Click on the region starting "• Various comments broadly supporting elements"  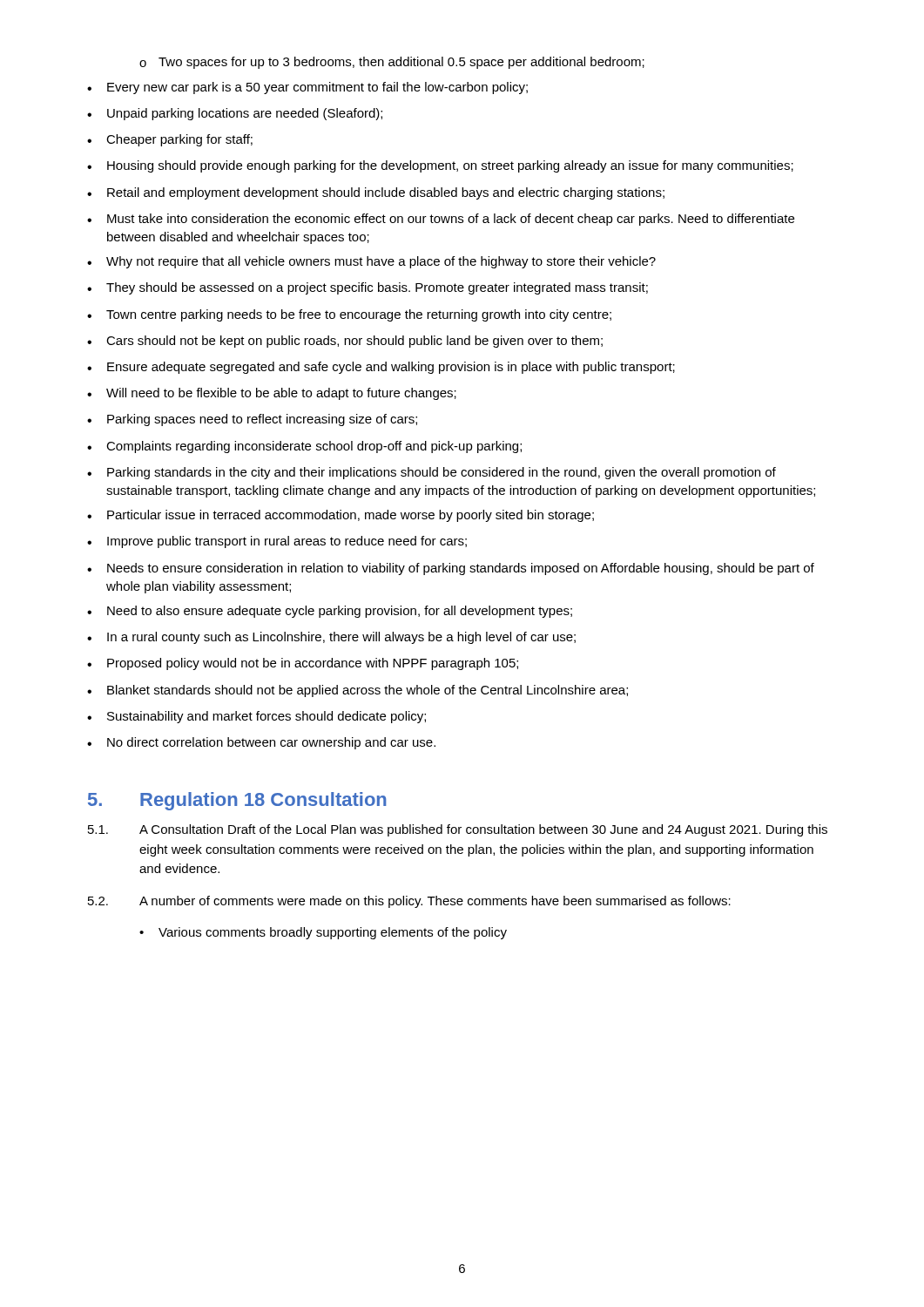pos(323,932)
